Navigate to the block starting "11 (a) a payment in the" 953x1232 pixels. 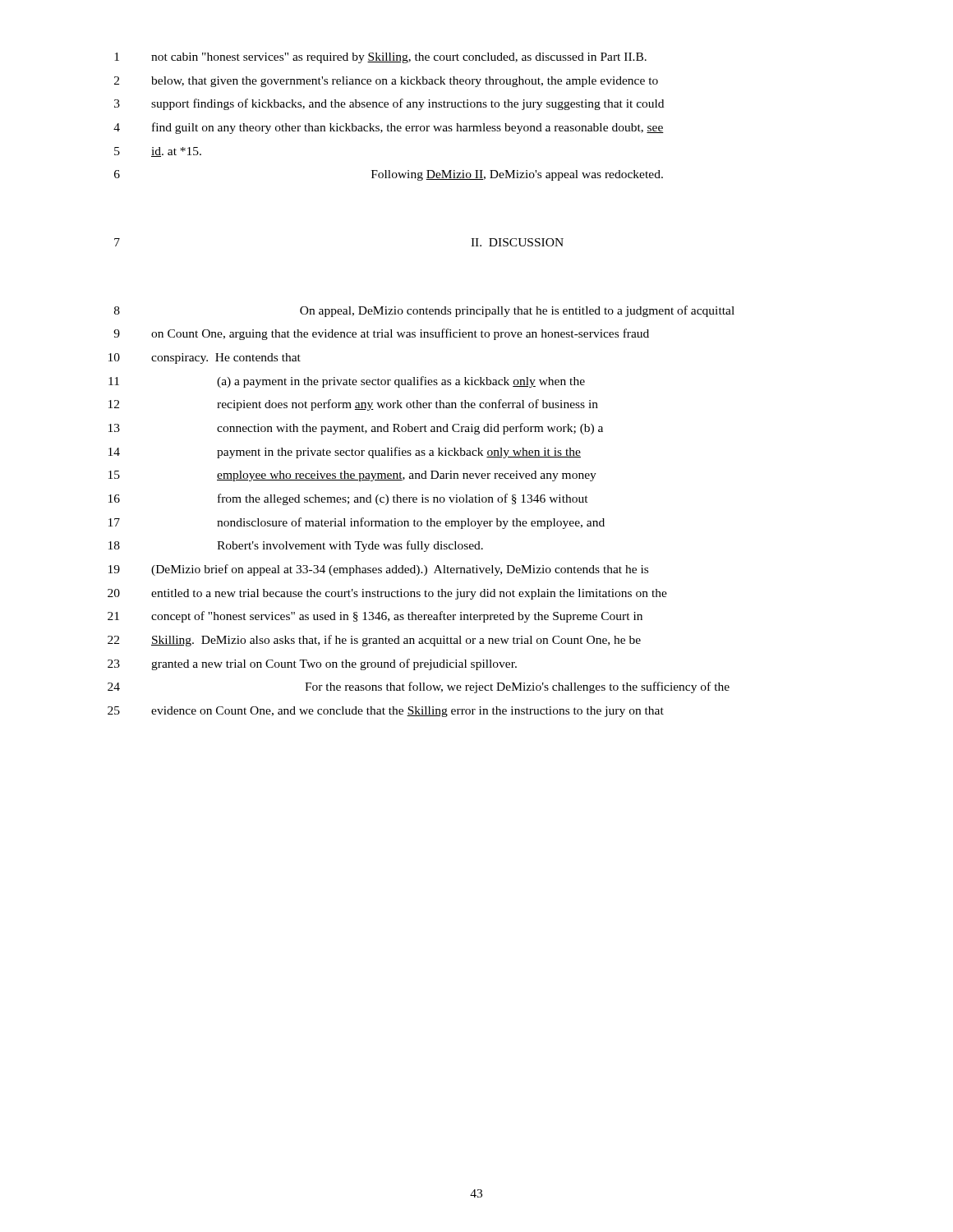tap(486, 381)
